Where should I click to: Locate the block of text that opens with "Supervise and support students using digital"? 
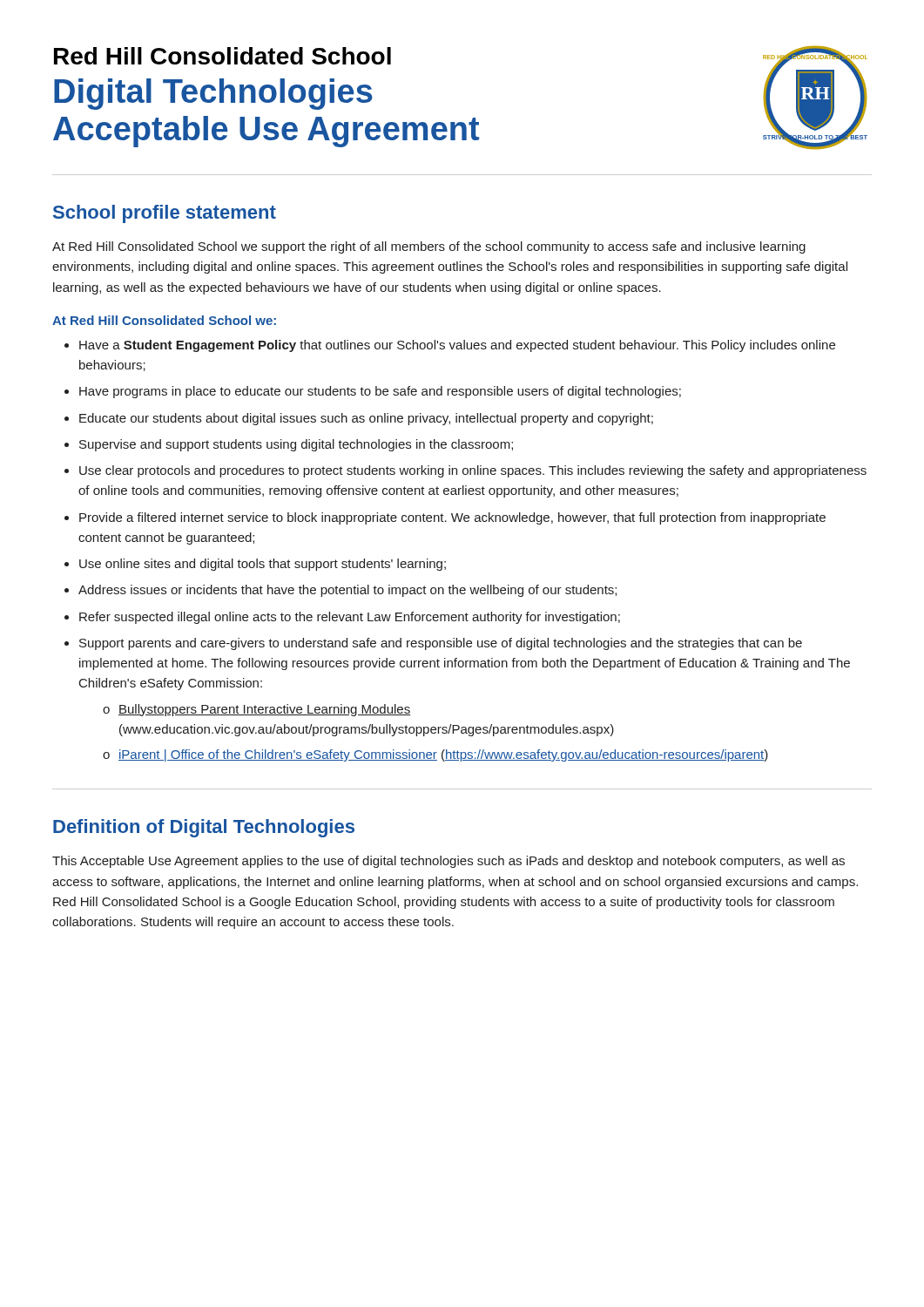[x=296, y=444]
